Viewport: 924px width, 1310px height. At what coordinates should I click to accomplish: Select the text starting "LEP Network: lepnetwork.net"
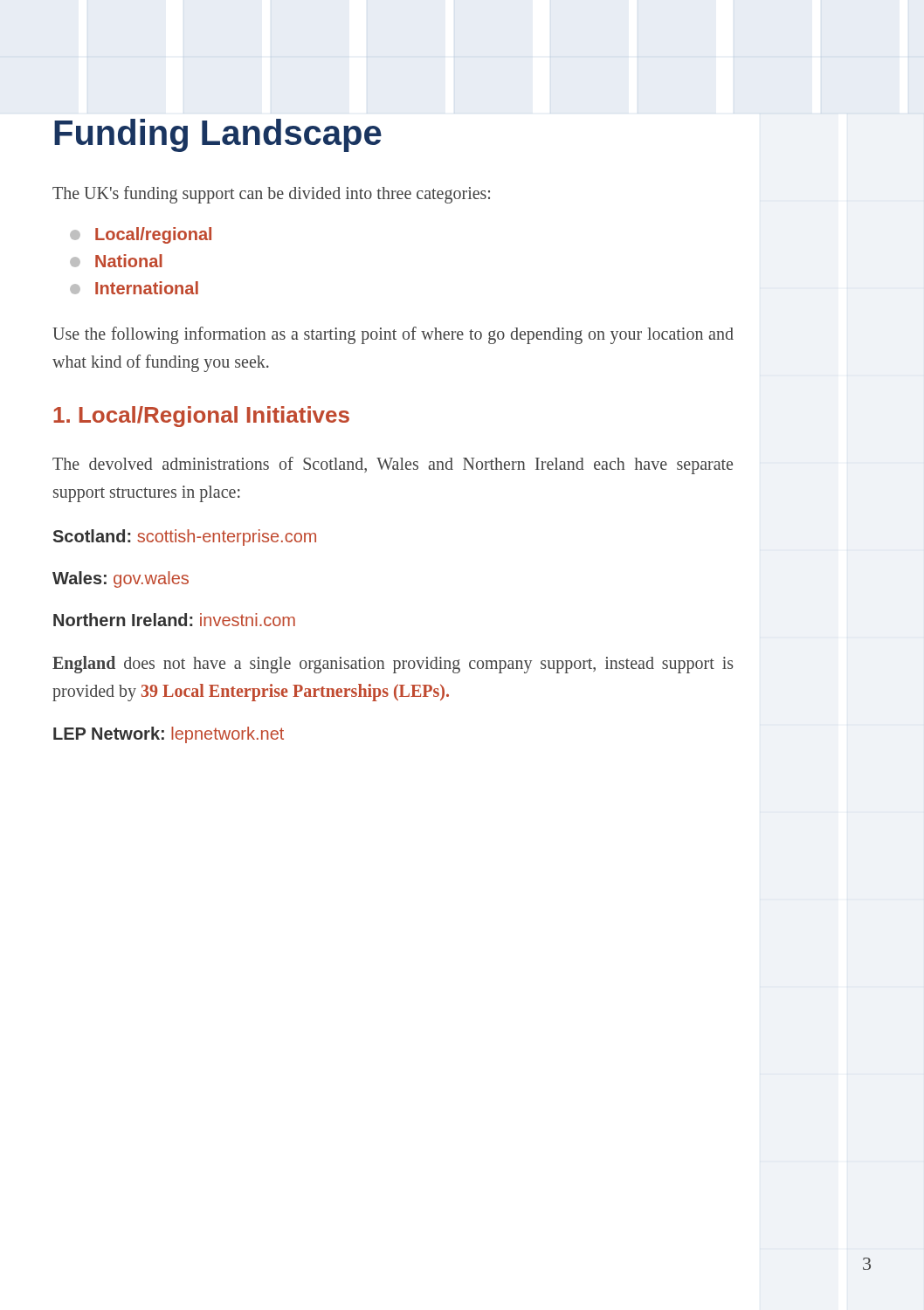tap(169, 735)
